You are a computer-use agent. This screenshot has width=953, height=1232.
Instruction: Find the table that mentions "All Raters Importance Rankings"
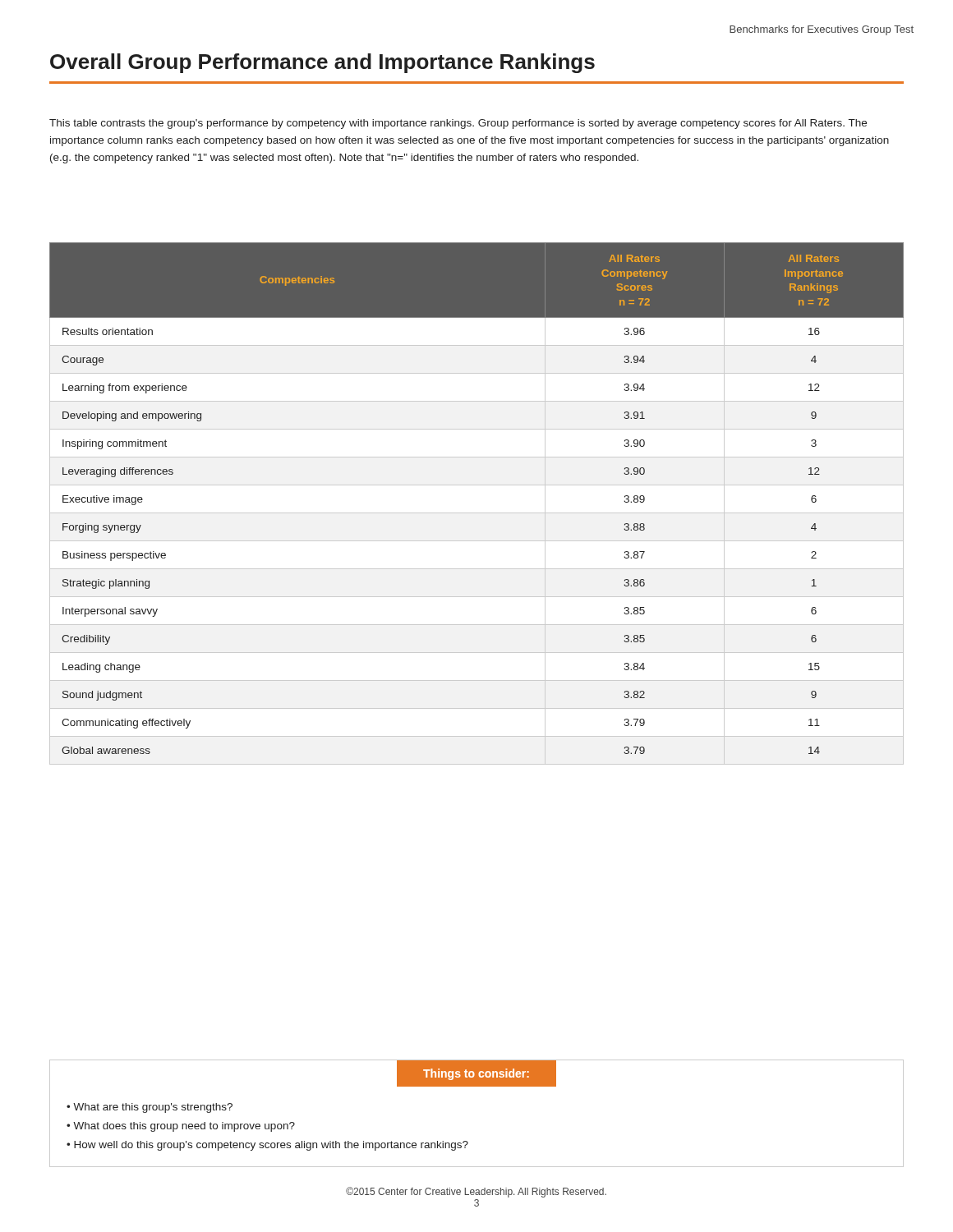[x=476, y=504]
